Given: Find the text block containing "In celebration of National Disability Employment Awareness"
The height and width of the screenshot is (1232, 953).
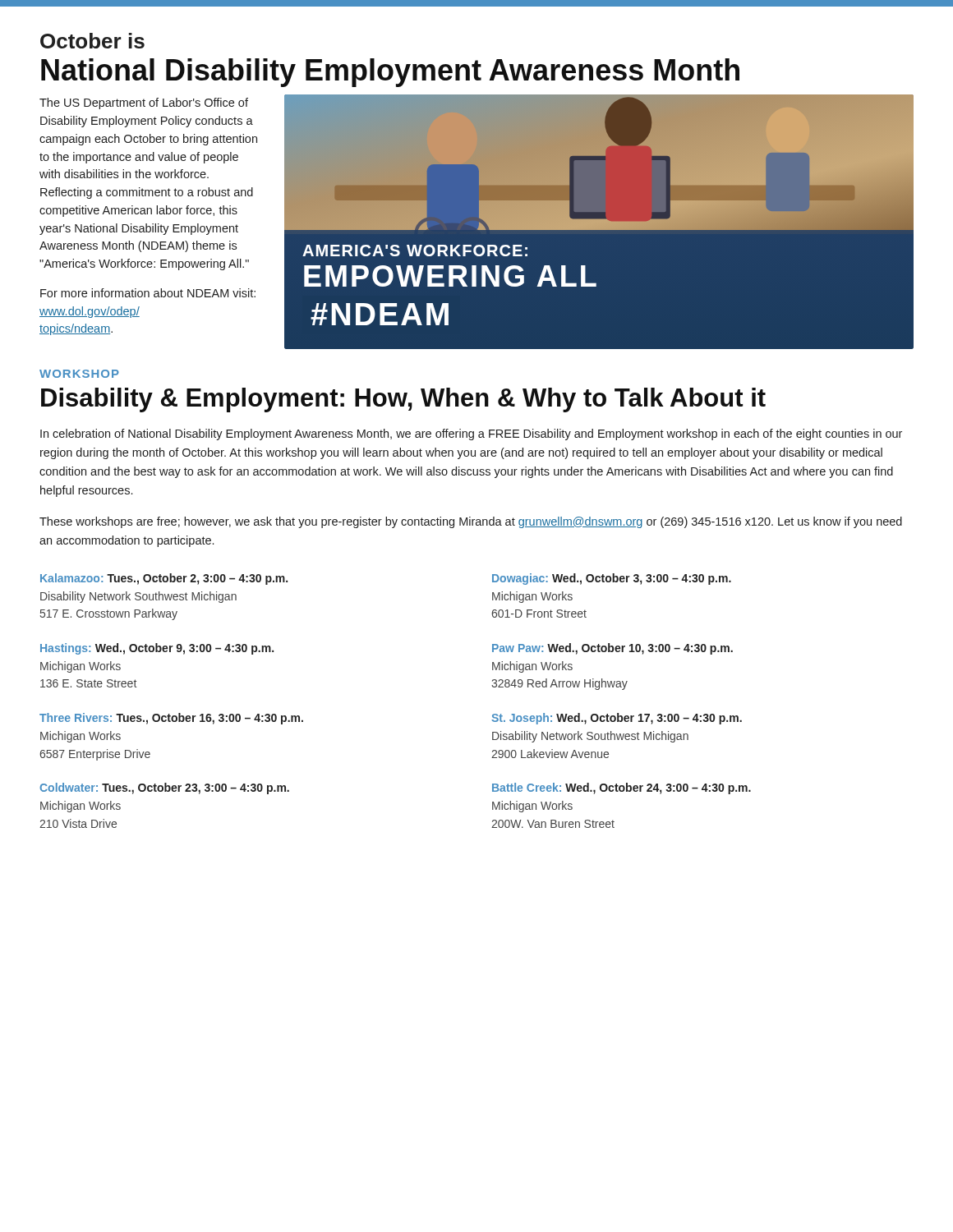Looking at the screenshot, I should click(x=471, y=462).
